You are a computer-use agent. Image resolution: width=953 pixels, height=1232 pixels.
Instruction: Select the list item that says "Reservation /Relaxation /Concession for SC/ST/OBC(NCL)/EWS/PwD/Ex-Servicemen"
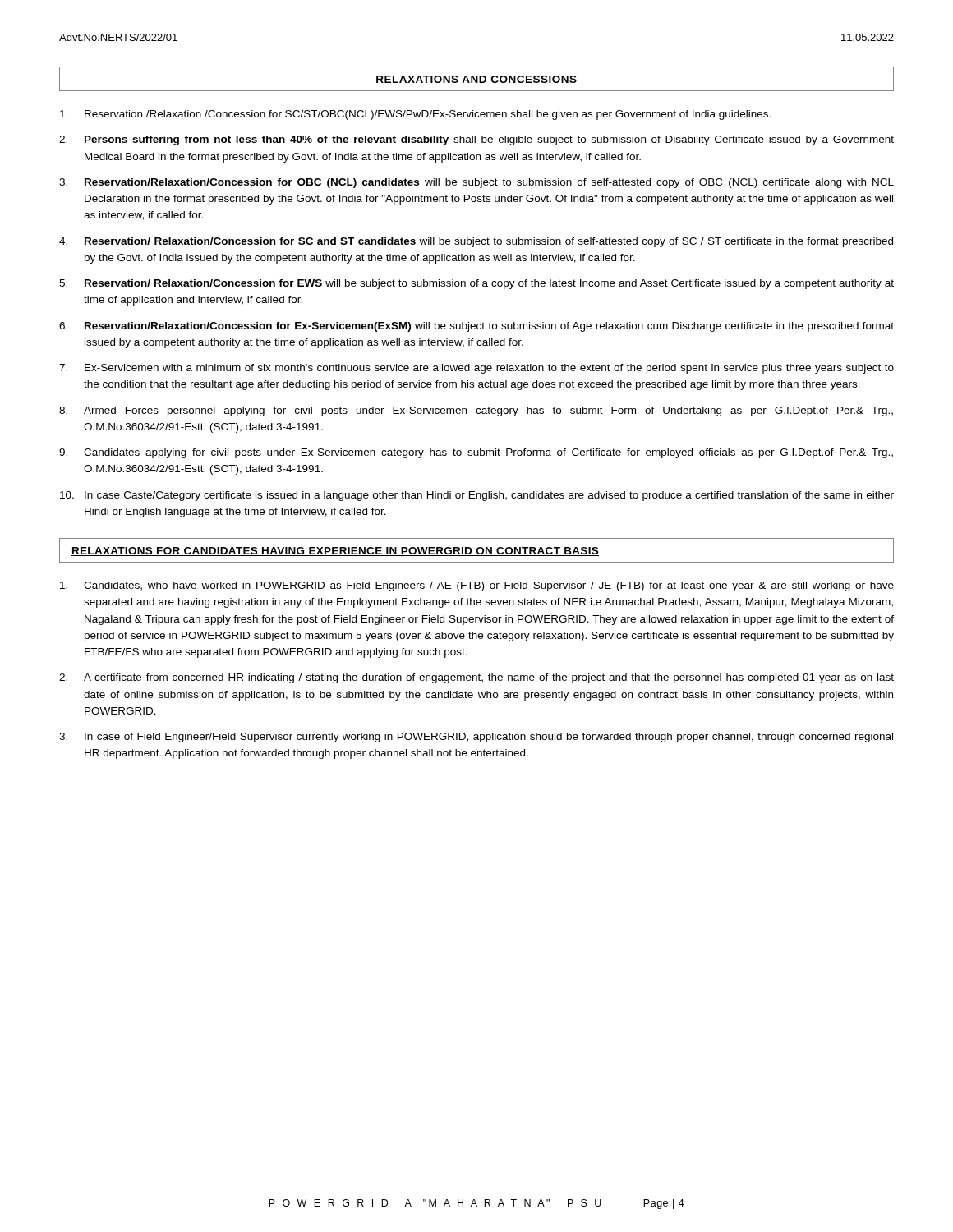tap(476, 114)
